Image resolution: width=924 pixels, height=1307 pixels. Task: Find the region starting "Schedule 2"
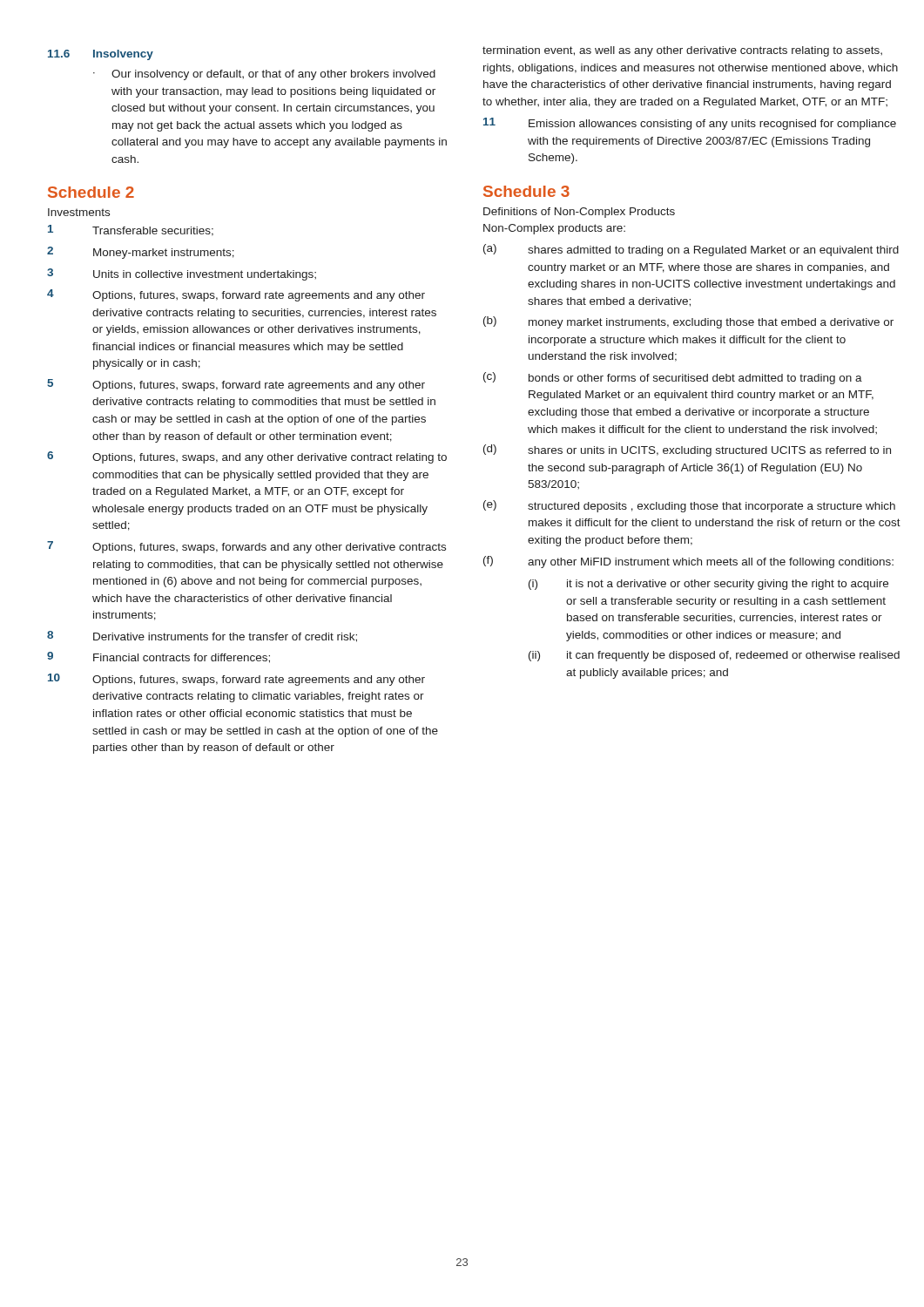tap(91, 192)
